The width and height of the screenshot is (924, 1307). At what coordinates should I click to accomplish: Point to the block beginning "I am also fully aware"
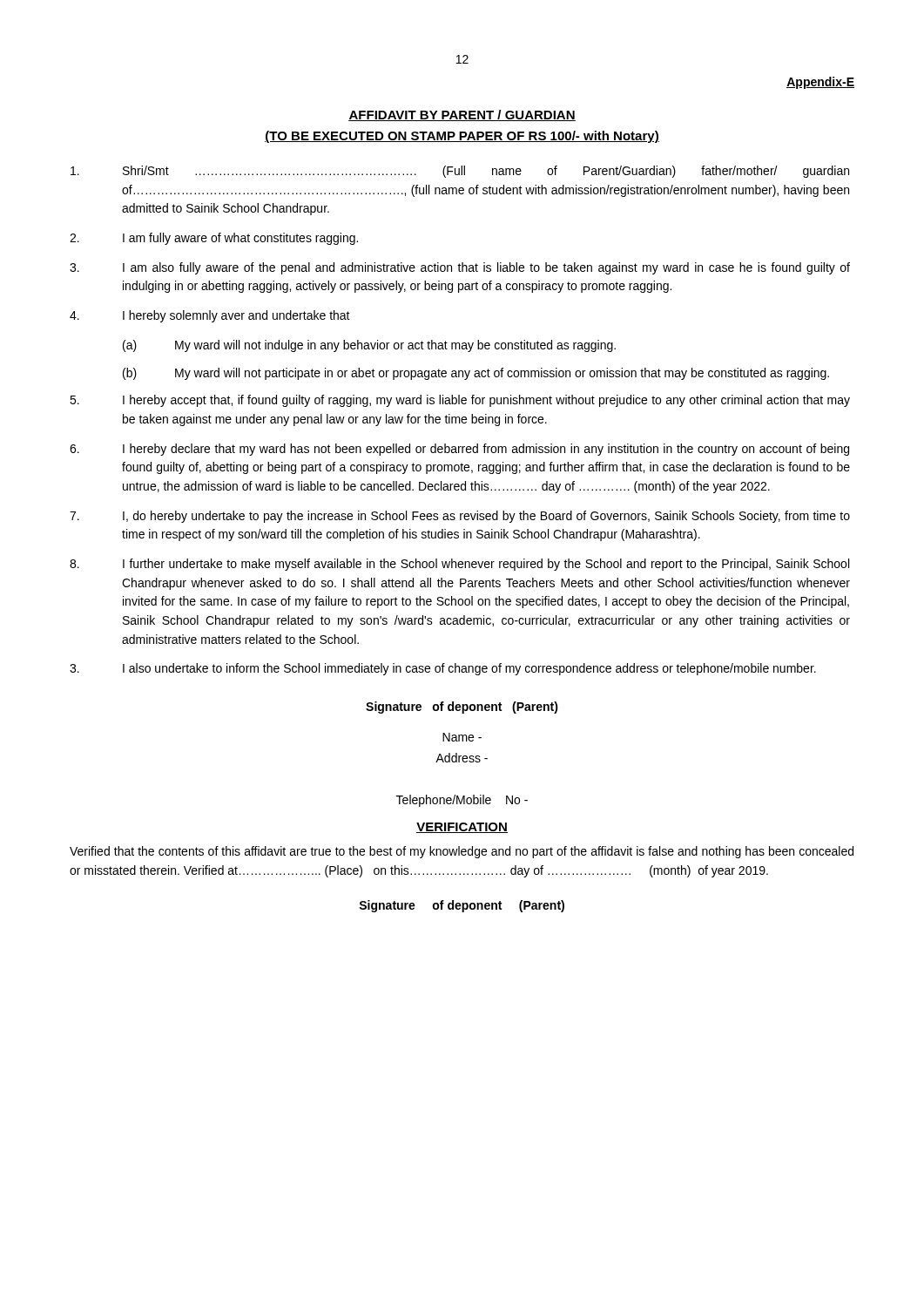tap(460, 277)
